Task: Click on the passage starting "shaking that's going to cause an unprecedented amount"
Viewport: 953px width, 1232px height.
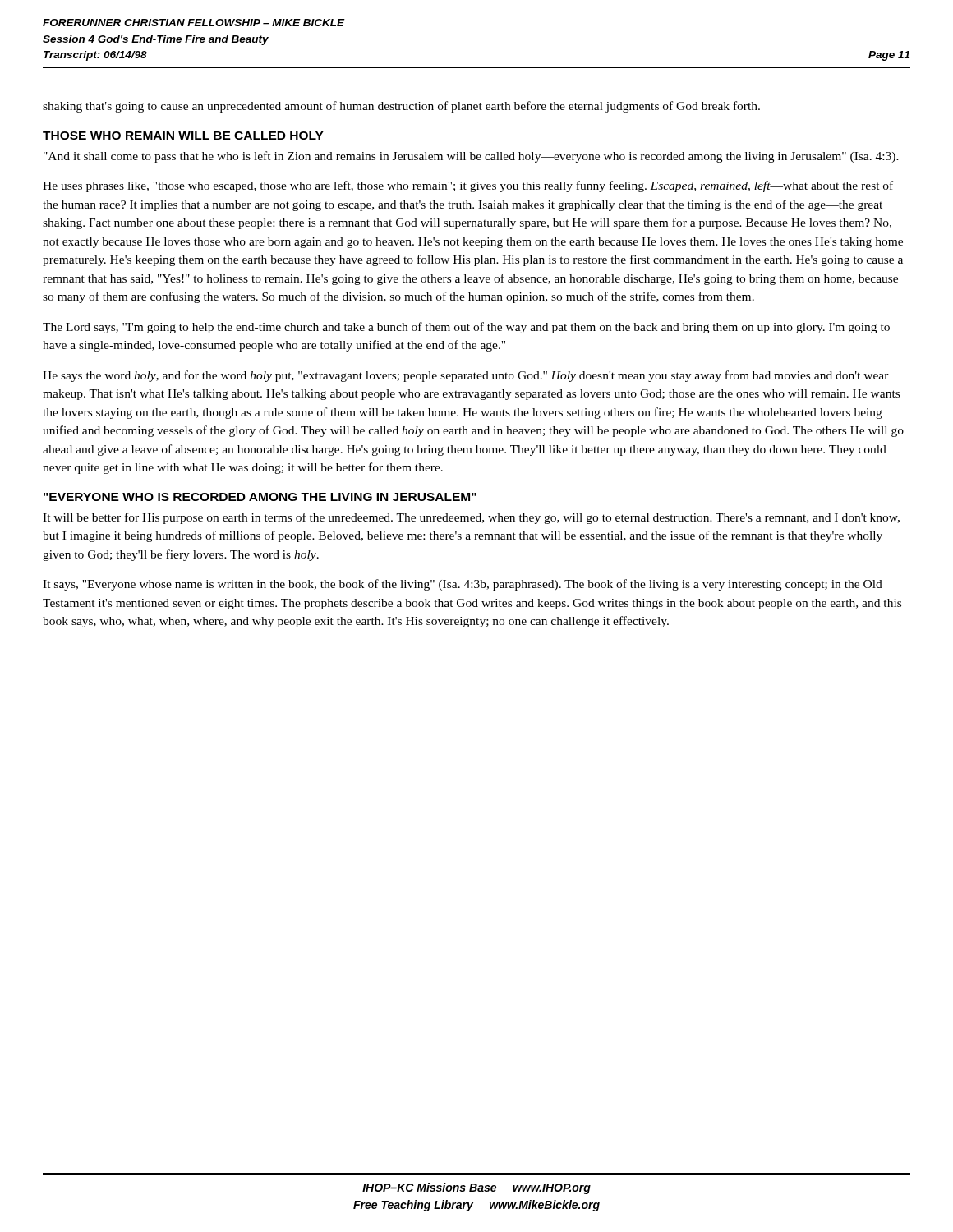Action: pyautogui.click(x=402, y=106)
